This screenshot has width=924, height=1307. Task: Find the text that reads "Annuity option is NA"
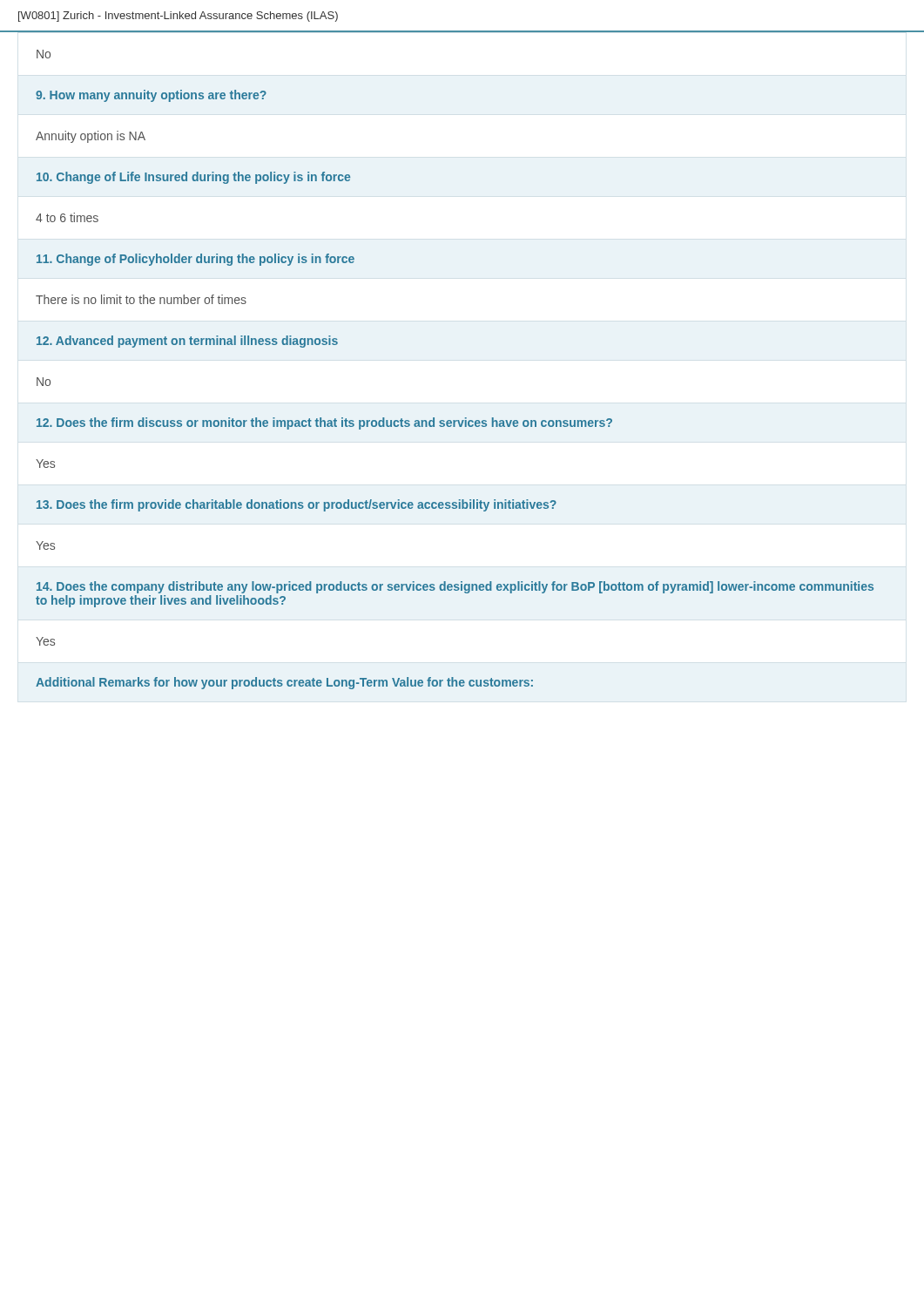tap(91, 136)
